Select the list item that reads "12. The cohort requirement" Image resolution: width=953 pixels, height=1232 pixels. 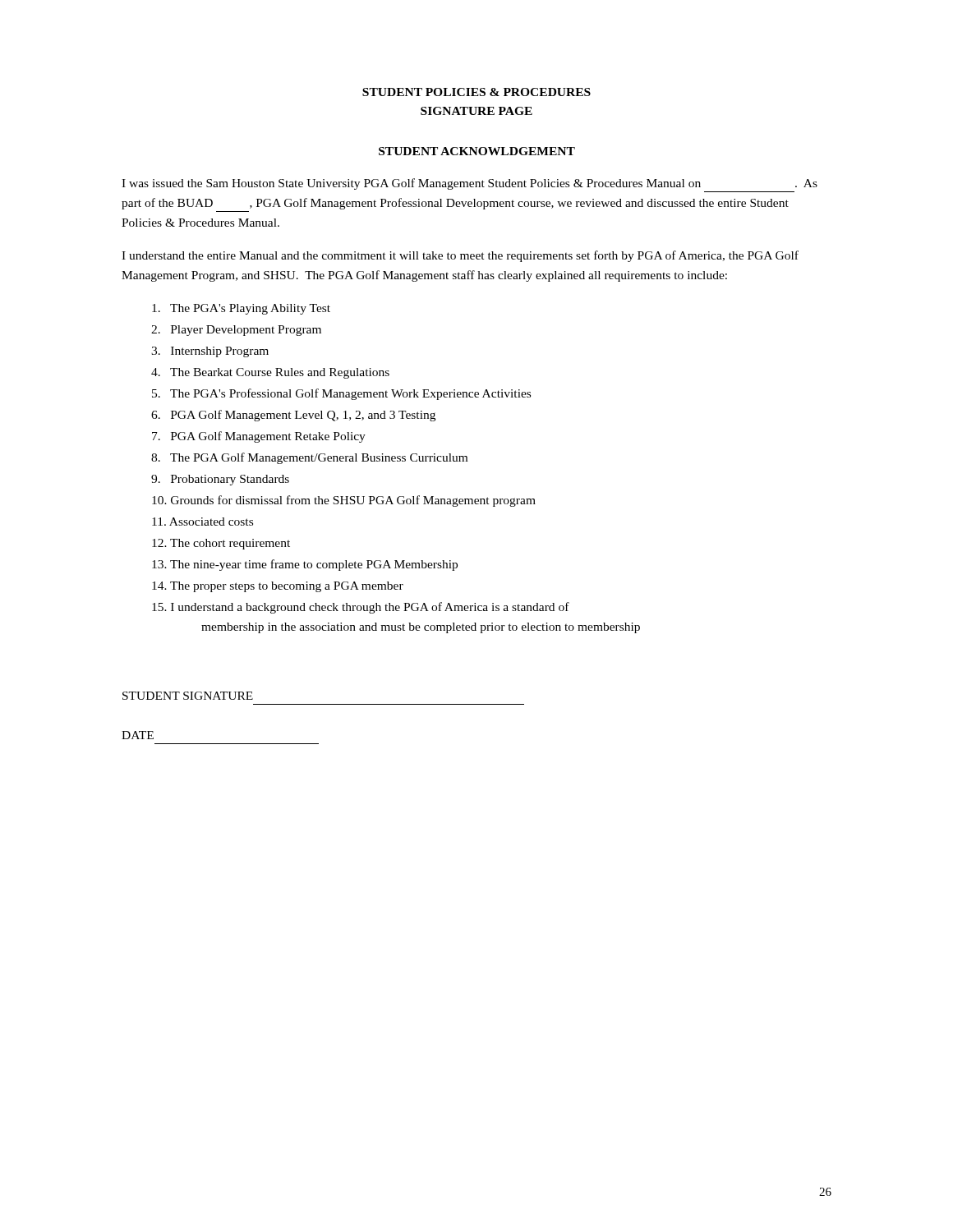pos(221,542)
